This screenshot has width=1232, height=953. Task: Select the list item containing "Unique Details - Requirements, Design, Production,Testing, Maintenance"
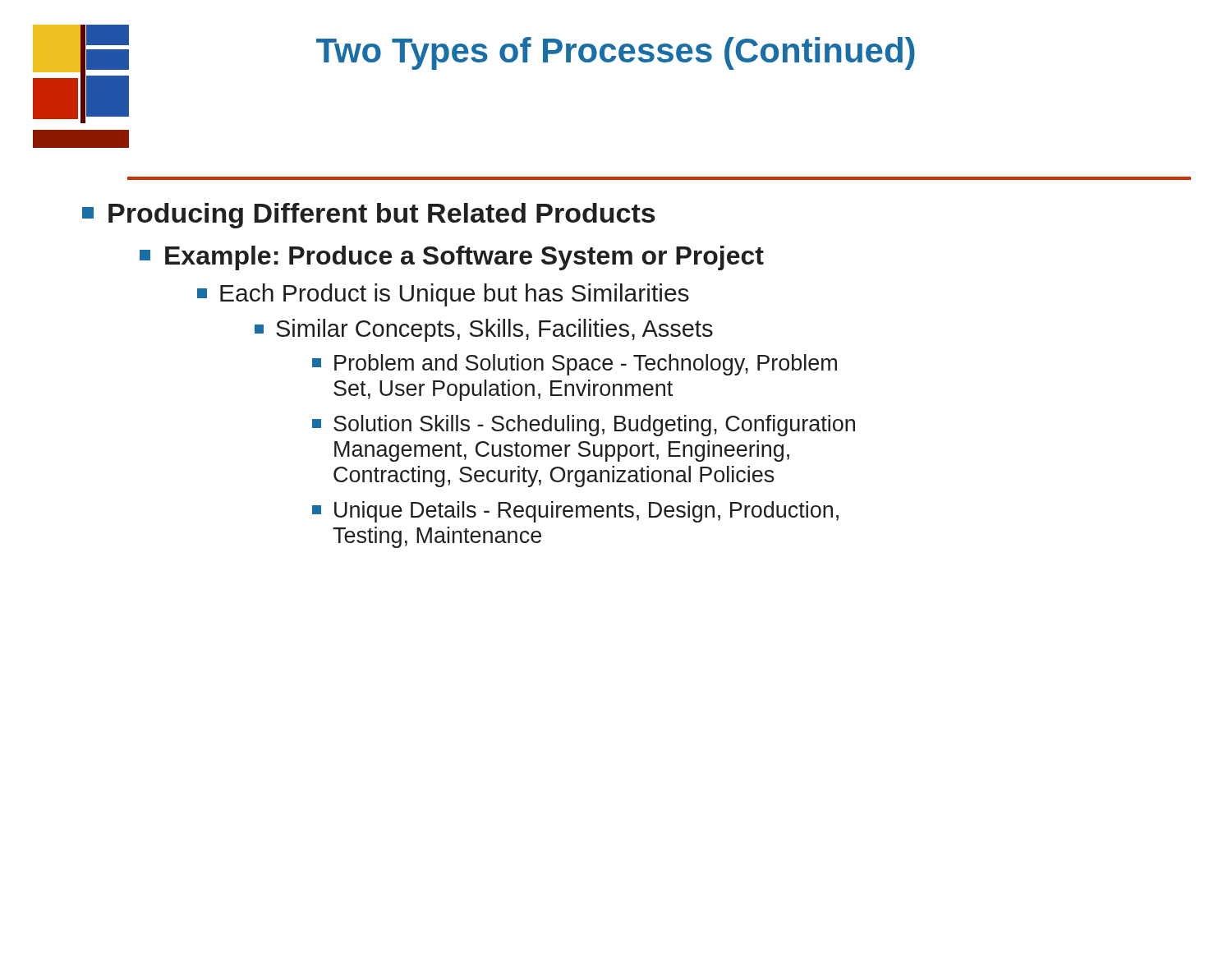[x=576, y=523]
